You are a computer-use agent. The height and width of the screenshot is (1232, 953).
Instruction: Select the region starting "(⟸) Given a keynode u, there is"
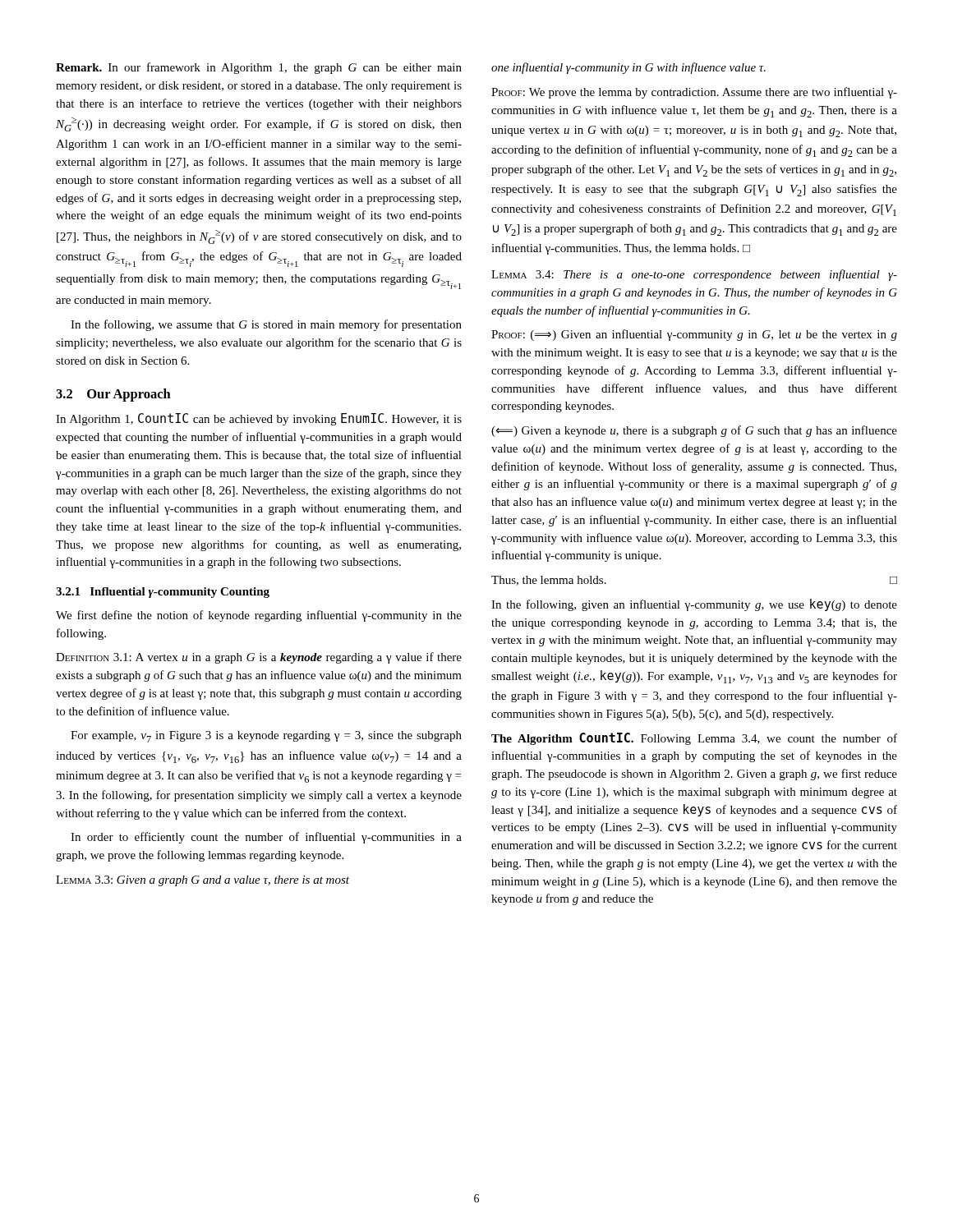click(694, 494)
